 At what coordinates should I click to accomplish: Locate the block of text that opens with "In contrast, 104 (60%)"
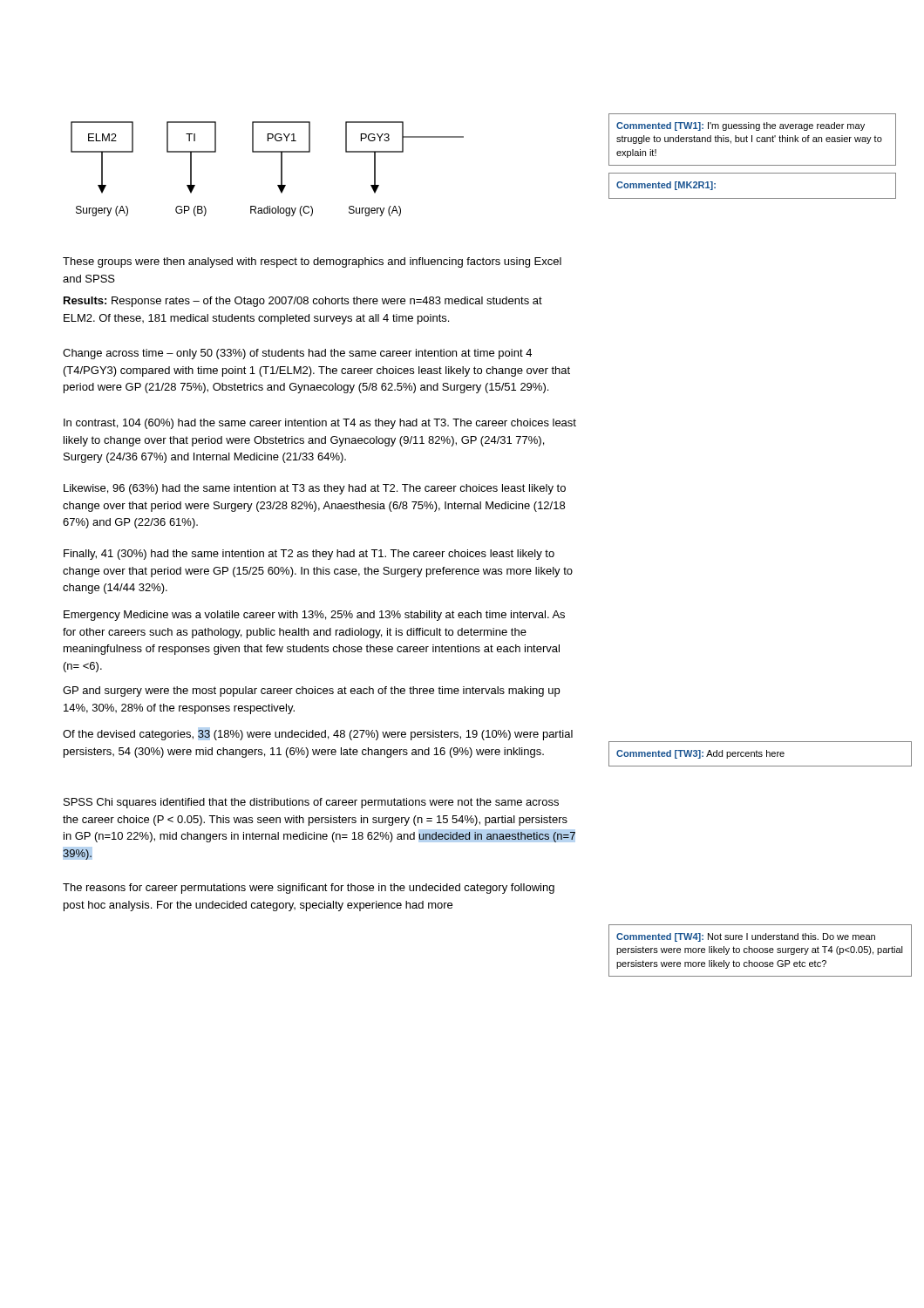point(319,439)
